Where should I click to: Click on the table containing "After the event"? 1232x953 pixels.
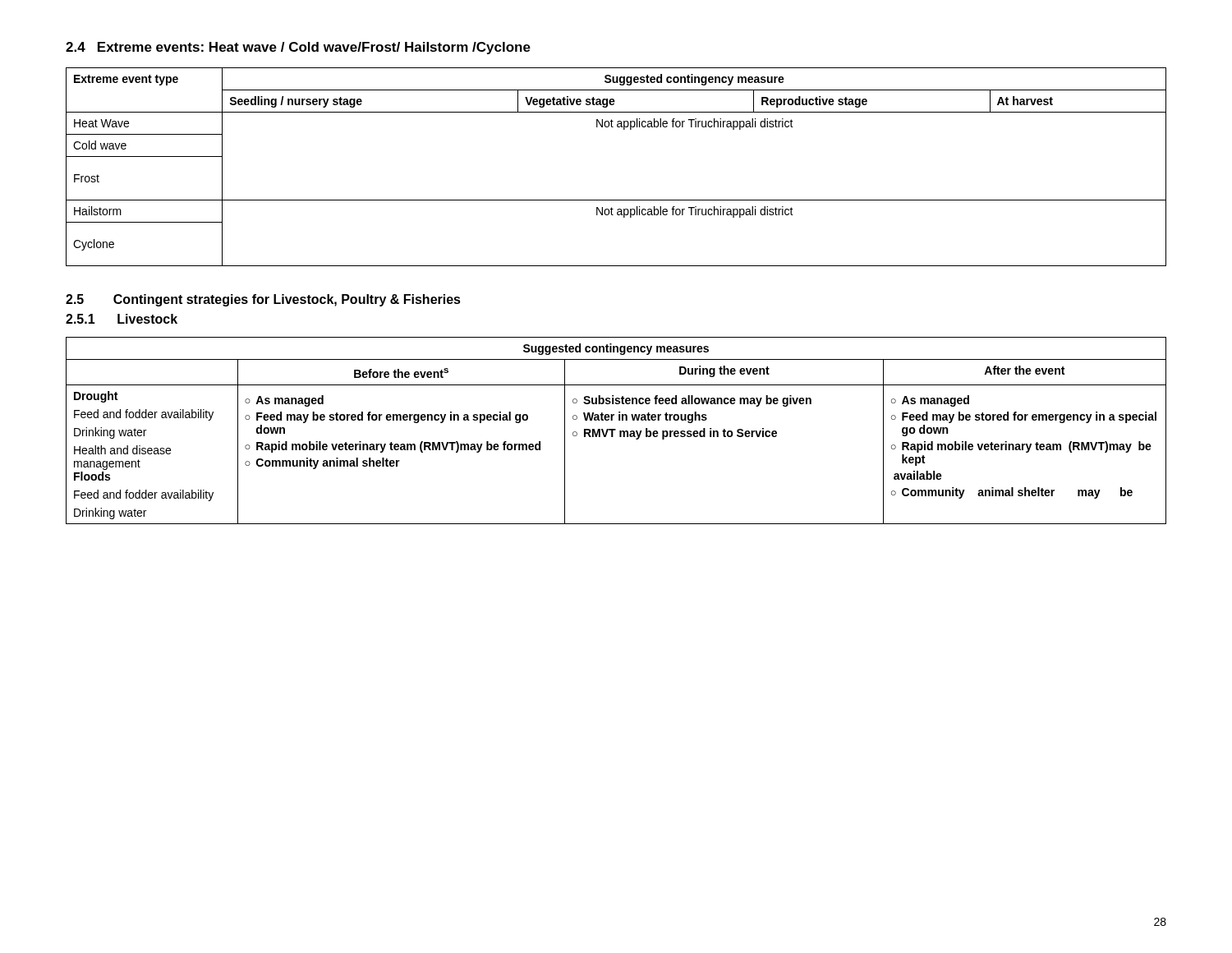[x=616, y=430]
